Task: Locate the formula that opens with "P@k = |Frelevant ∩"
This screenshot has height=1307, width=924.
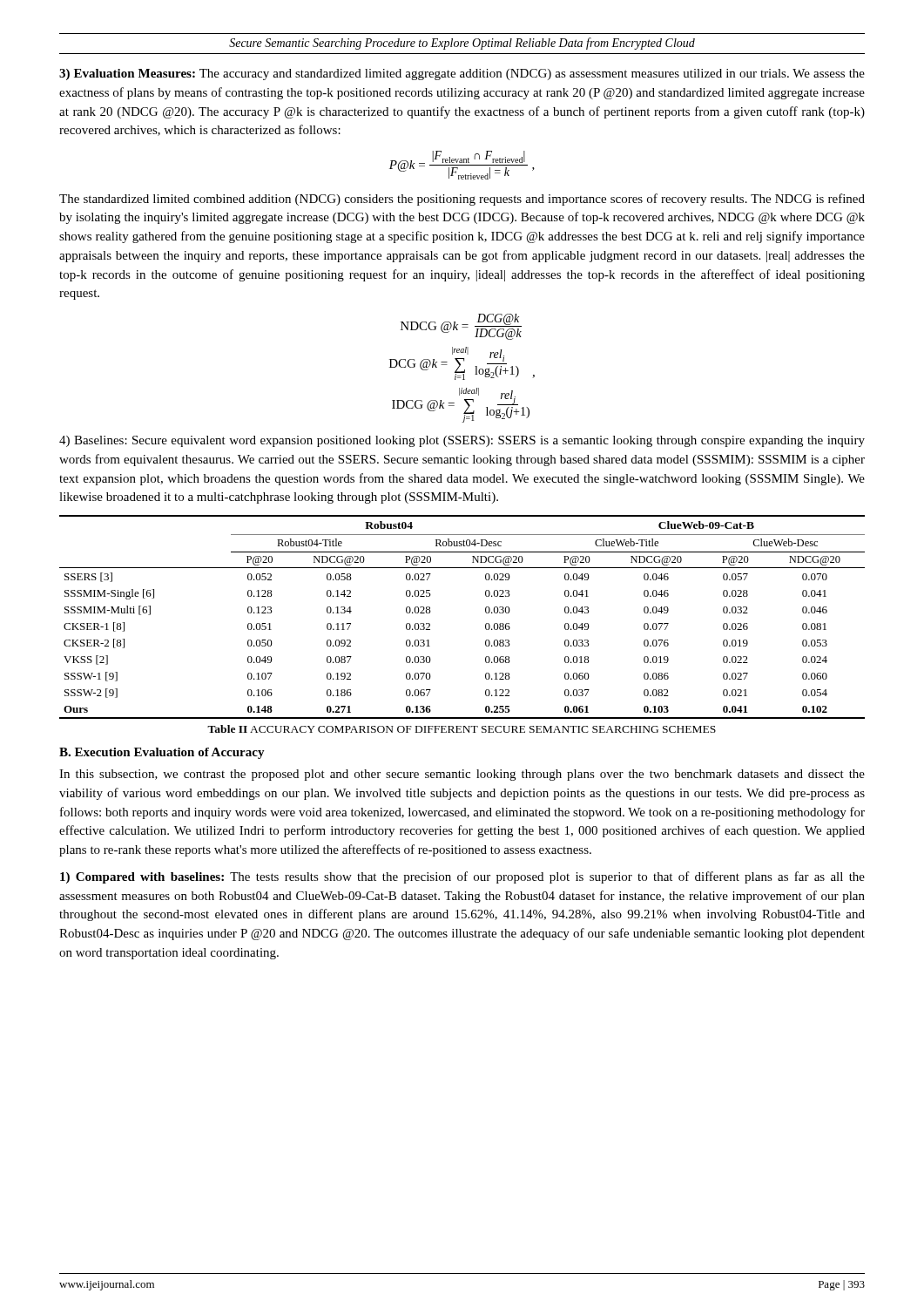Action: [x=462, y=165]
